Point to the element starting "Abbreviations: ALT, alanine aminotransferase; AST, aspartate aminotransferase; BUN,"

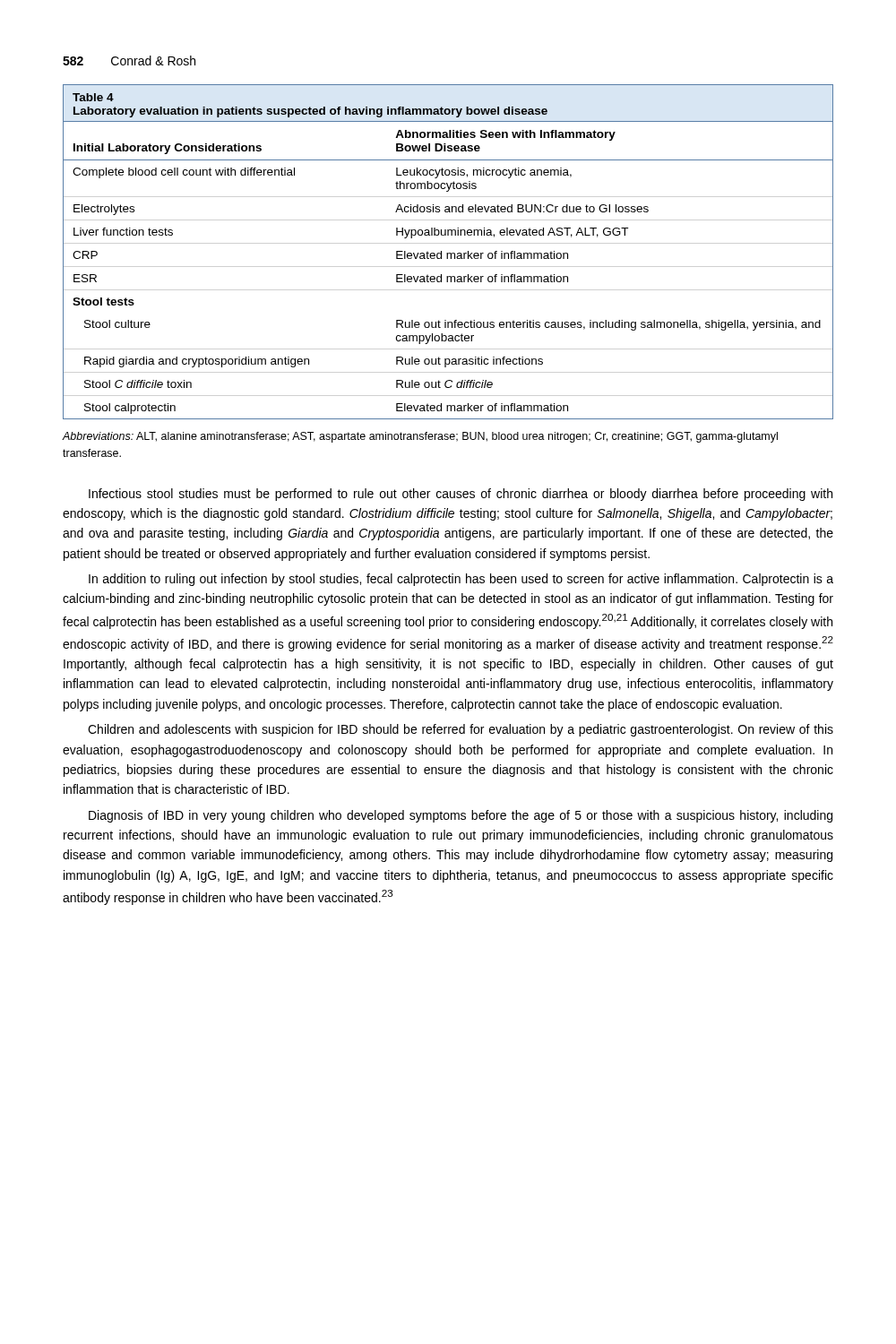tap(421, 445)
